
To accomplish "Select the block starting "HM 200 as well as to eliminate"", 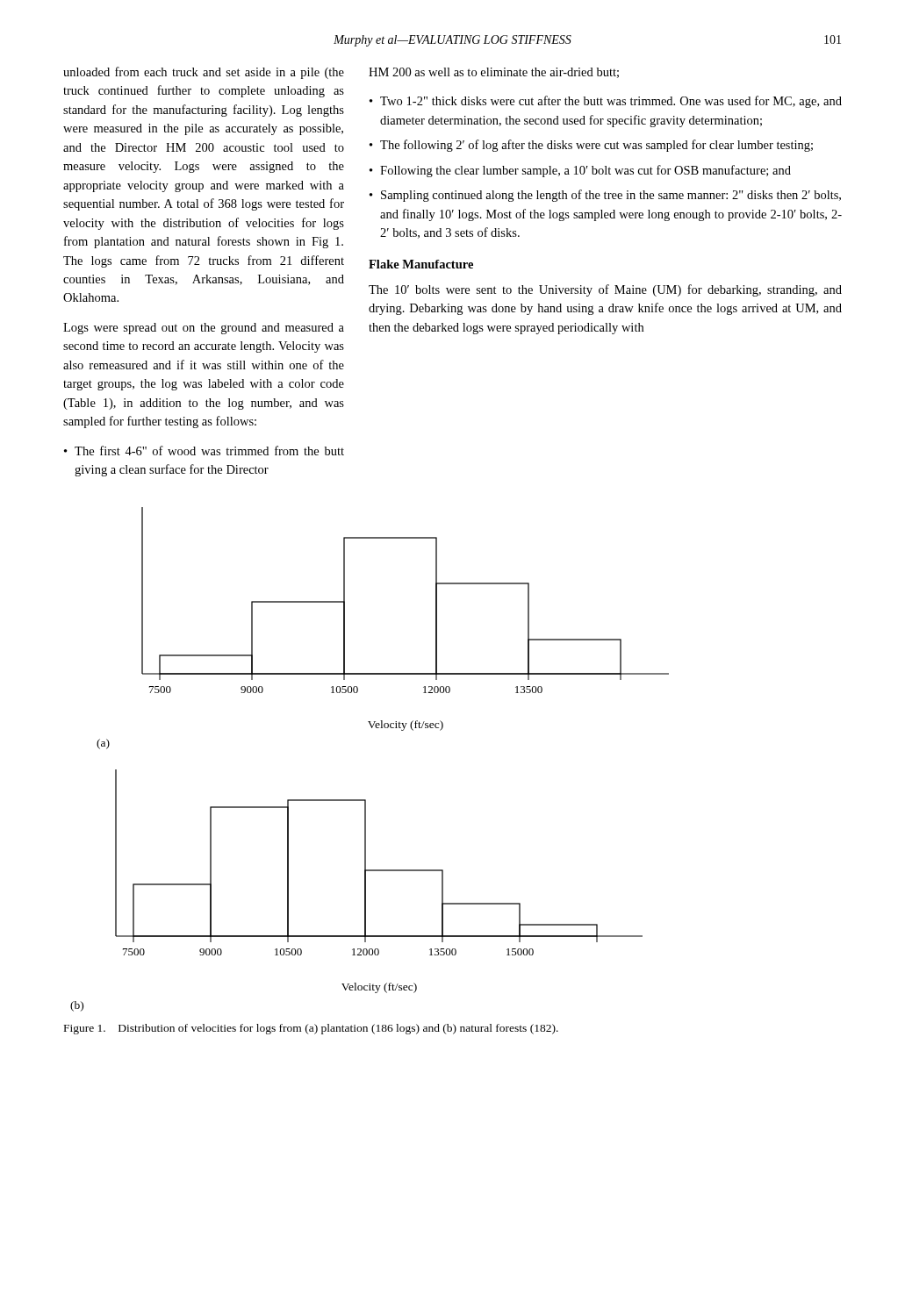I will (494, 72).
